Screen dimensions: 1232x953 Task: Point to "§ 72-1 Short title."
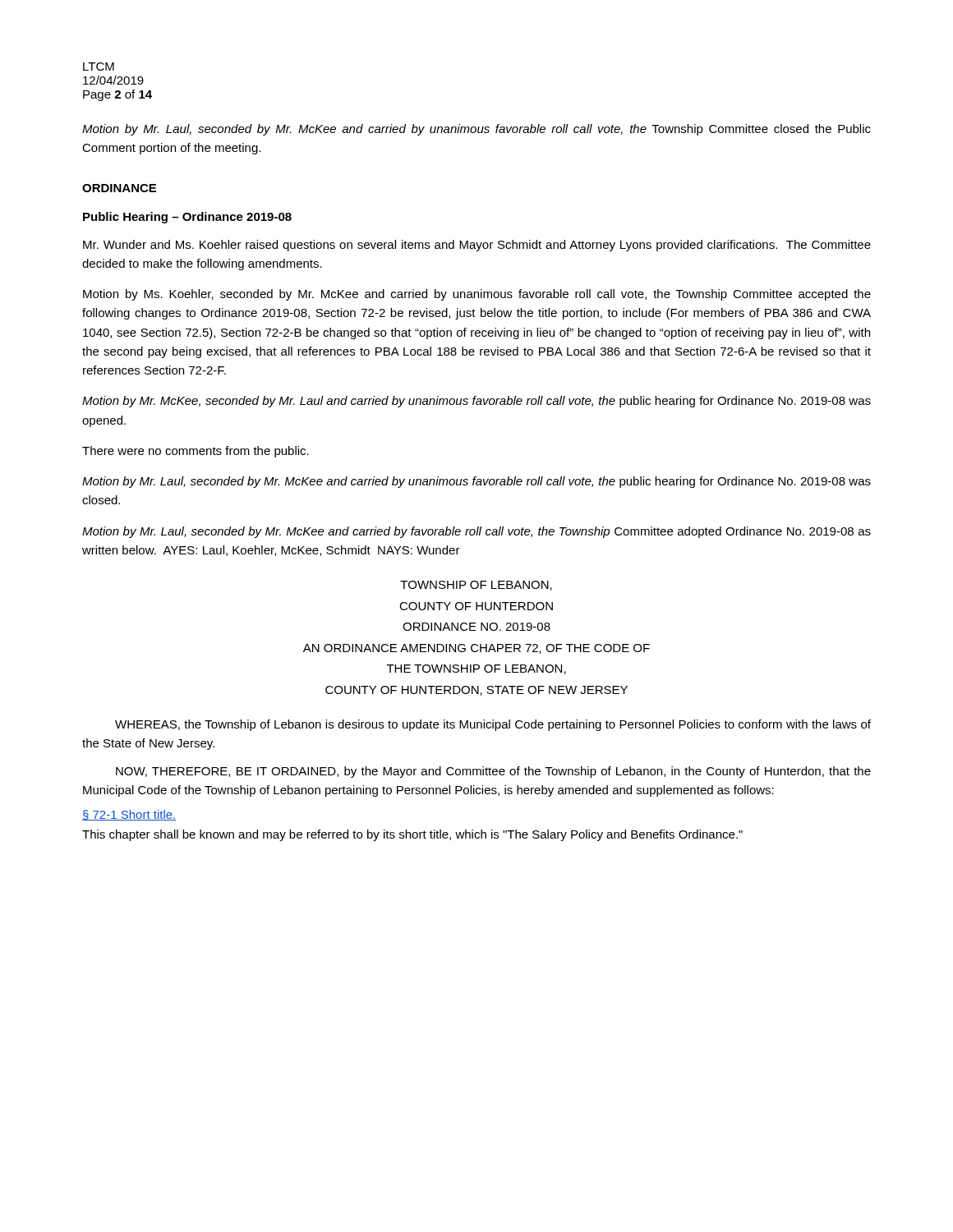point(129,814)
